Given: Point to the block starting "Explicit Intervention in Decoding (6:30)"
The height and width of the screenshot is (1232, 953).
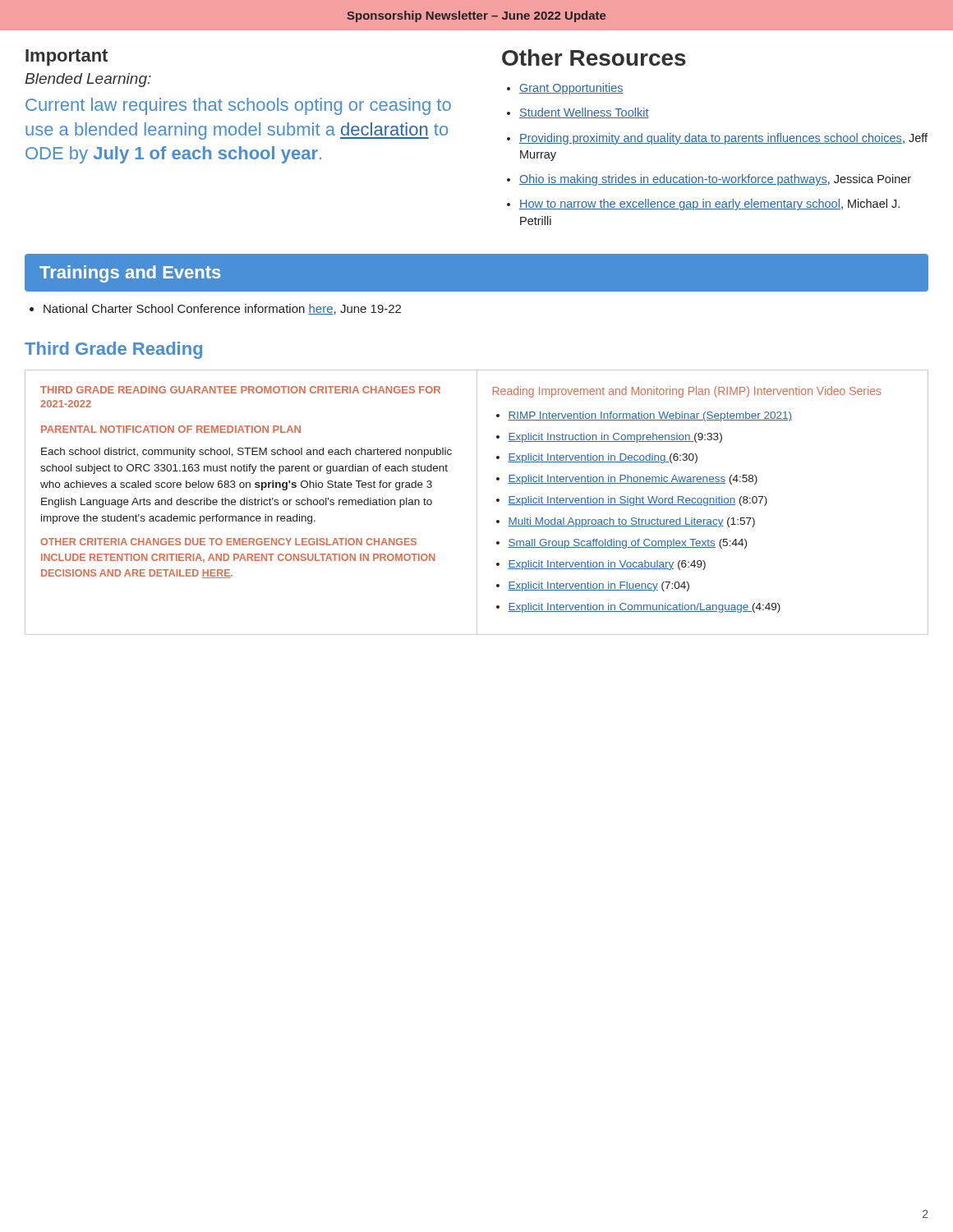Looking at the screenshot, I should [x=603, y=457].
